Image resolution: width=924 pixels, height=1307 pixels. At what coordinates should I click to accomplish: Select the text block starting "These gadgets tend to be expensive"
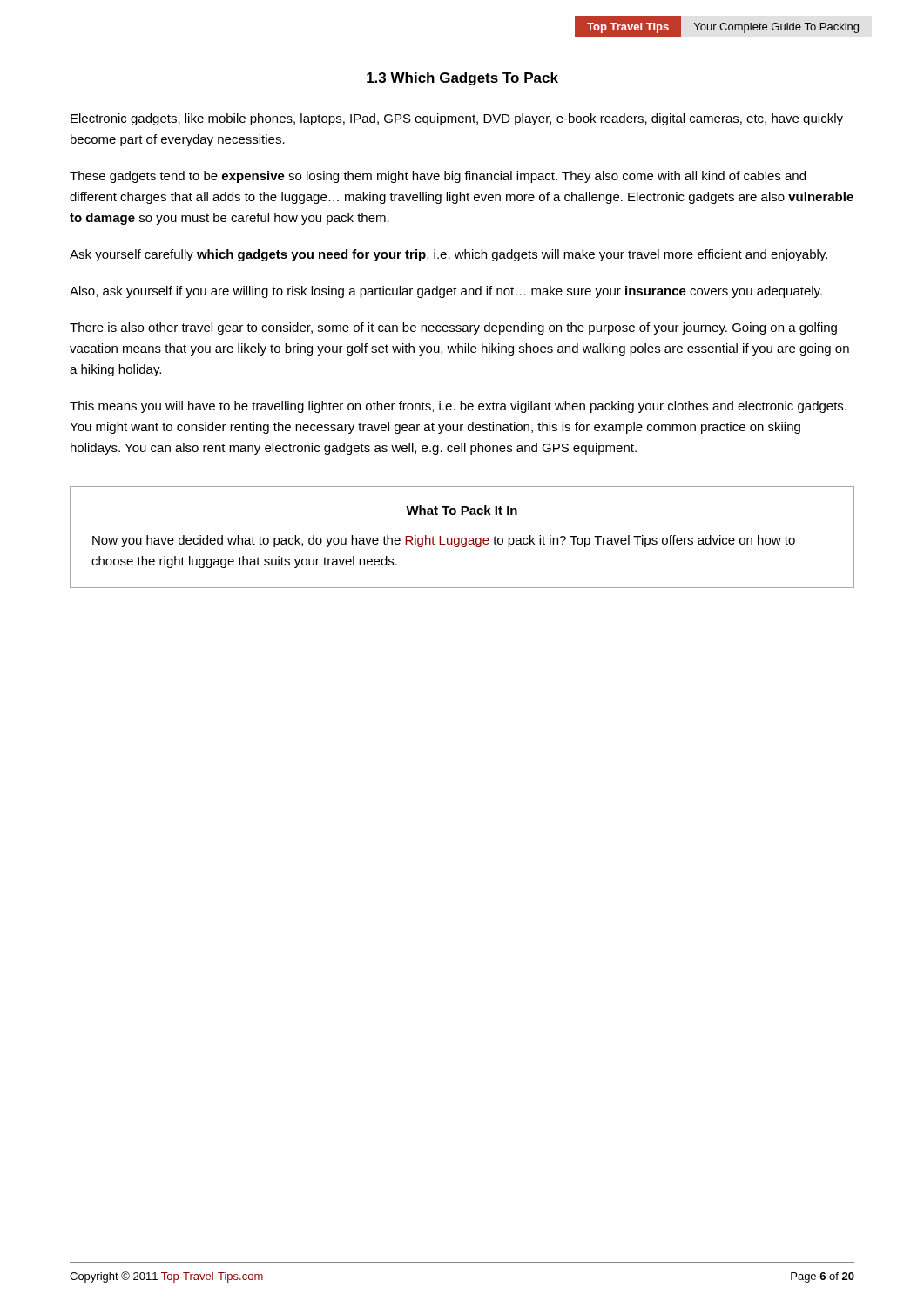462,197
